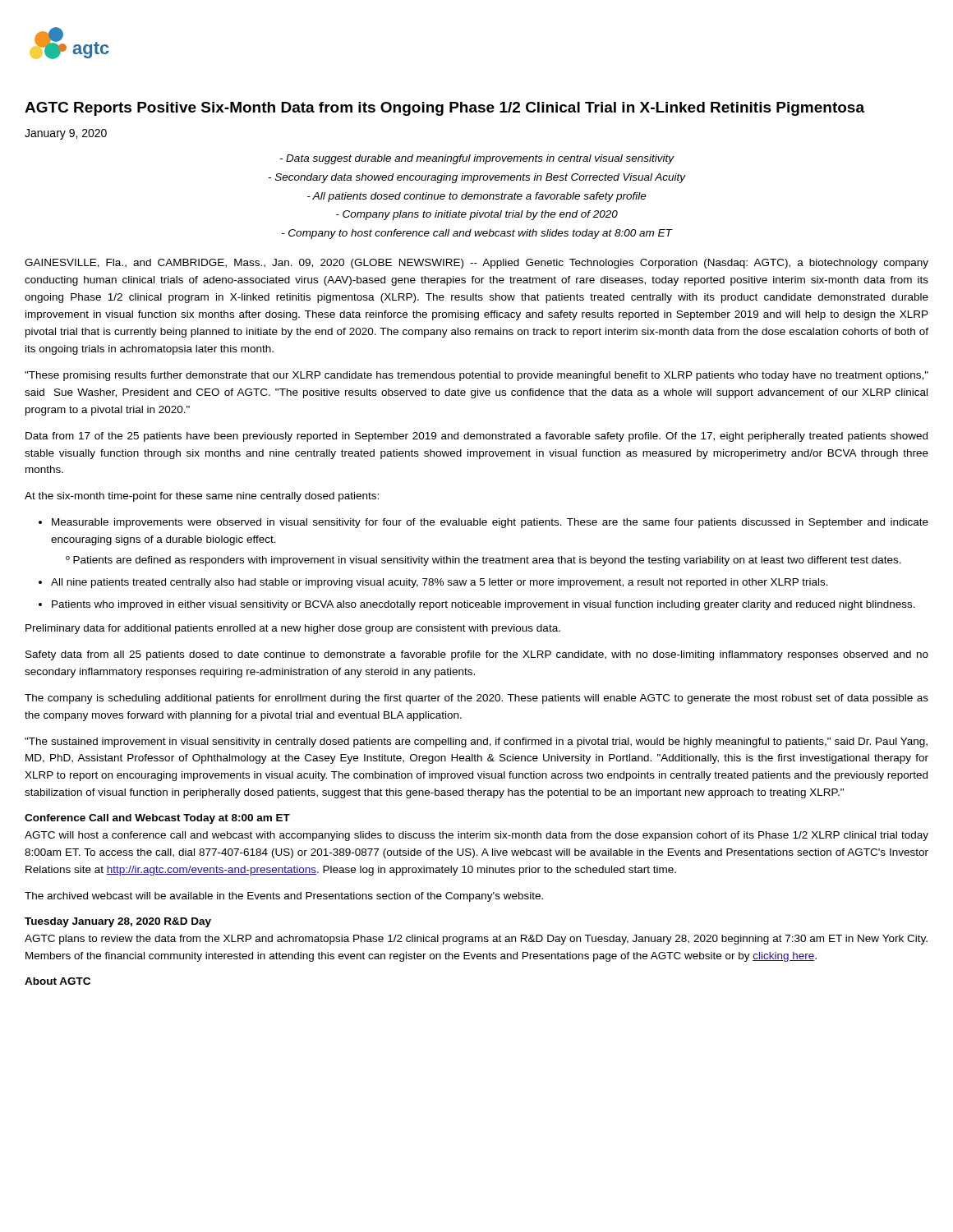Viewport: 953px width, 1232px height.
Task: Click the passage that begins "AGTC will host a conference call"
Action: click(476, 852)
